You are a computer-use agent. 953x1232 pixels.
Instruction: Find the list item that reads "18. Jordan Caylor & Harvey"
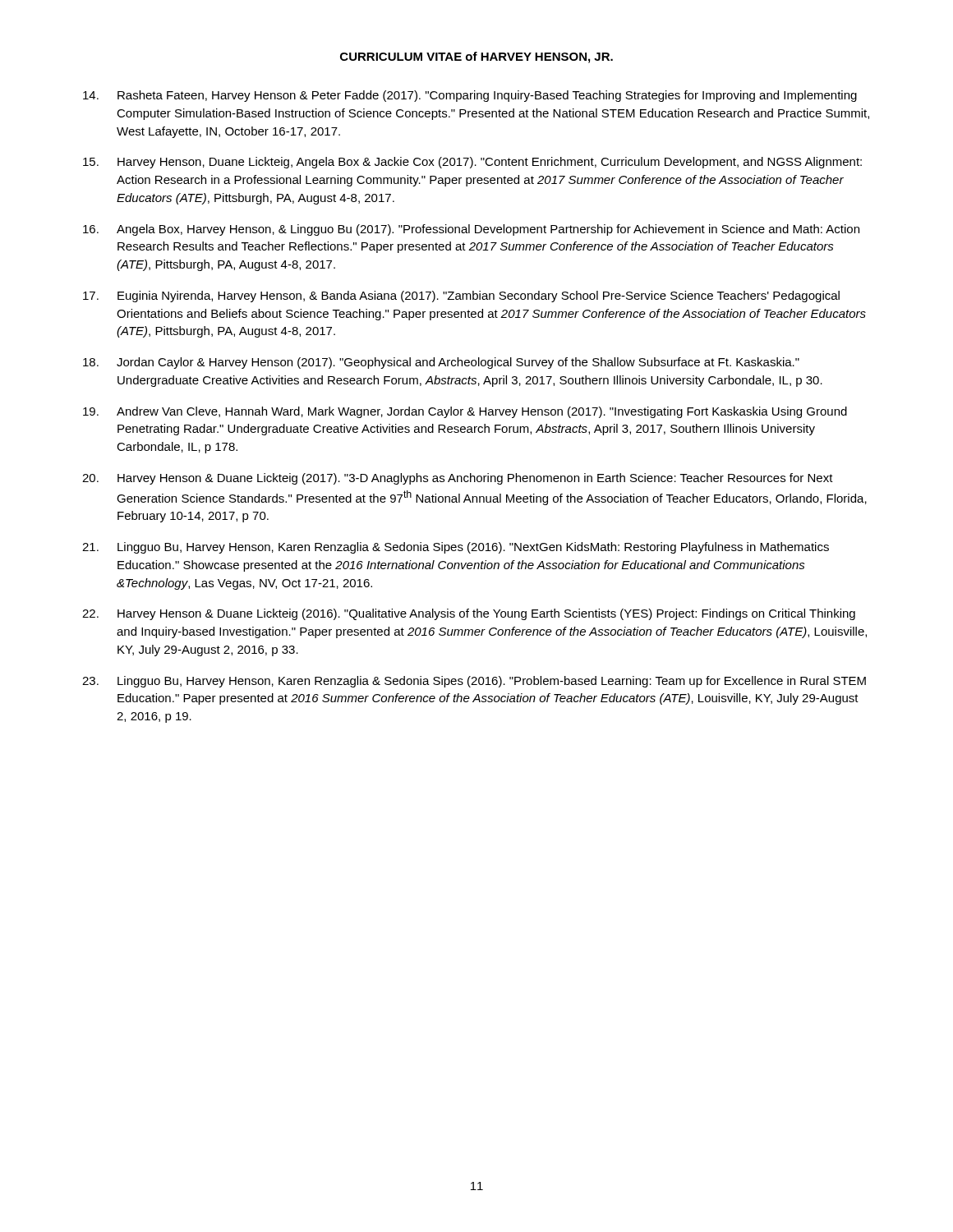pos(476,371)
